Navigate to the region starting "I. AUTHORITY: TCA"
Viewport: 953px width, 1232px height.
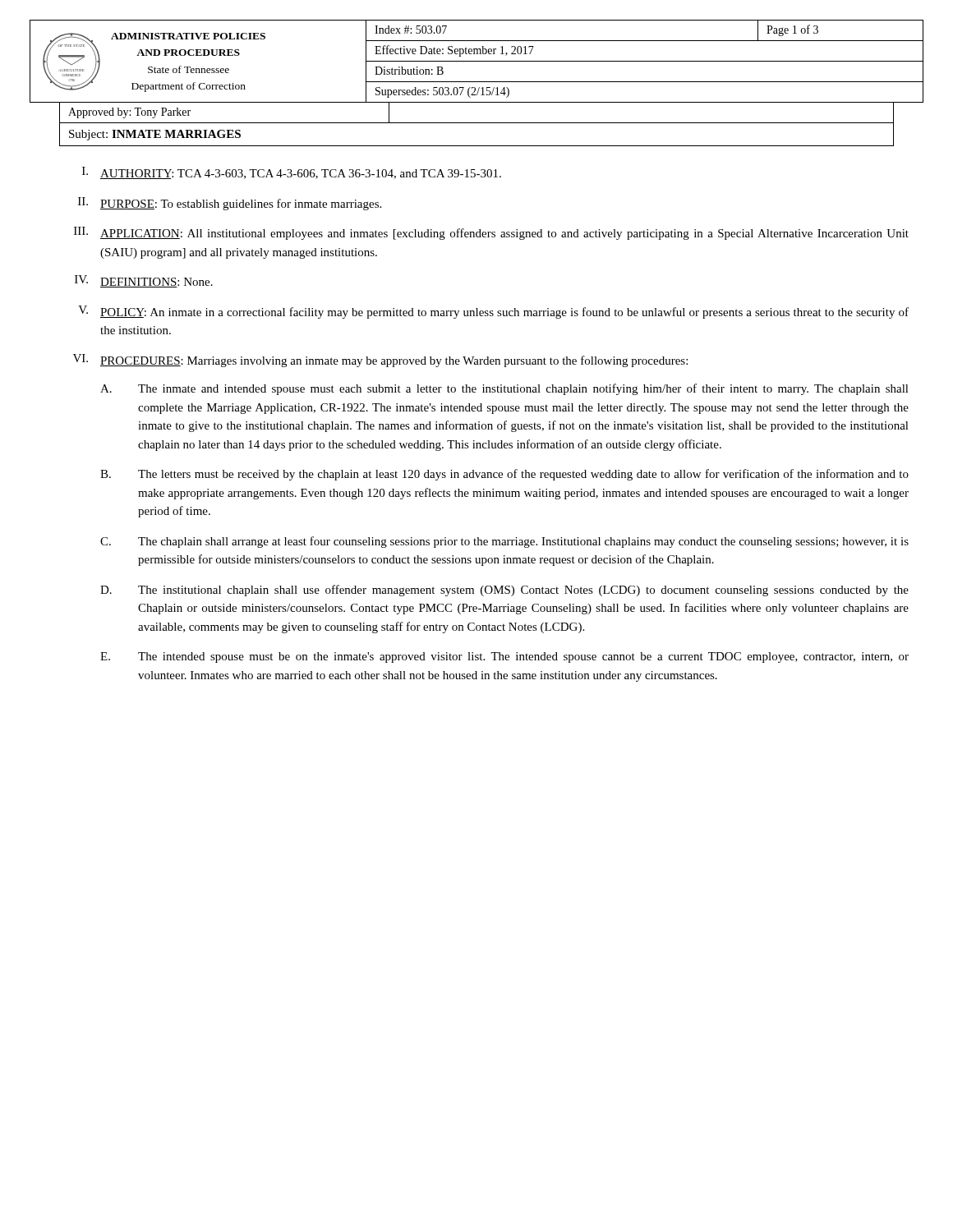476,173
